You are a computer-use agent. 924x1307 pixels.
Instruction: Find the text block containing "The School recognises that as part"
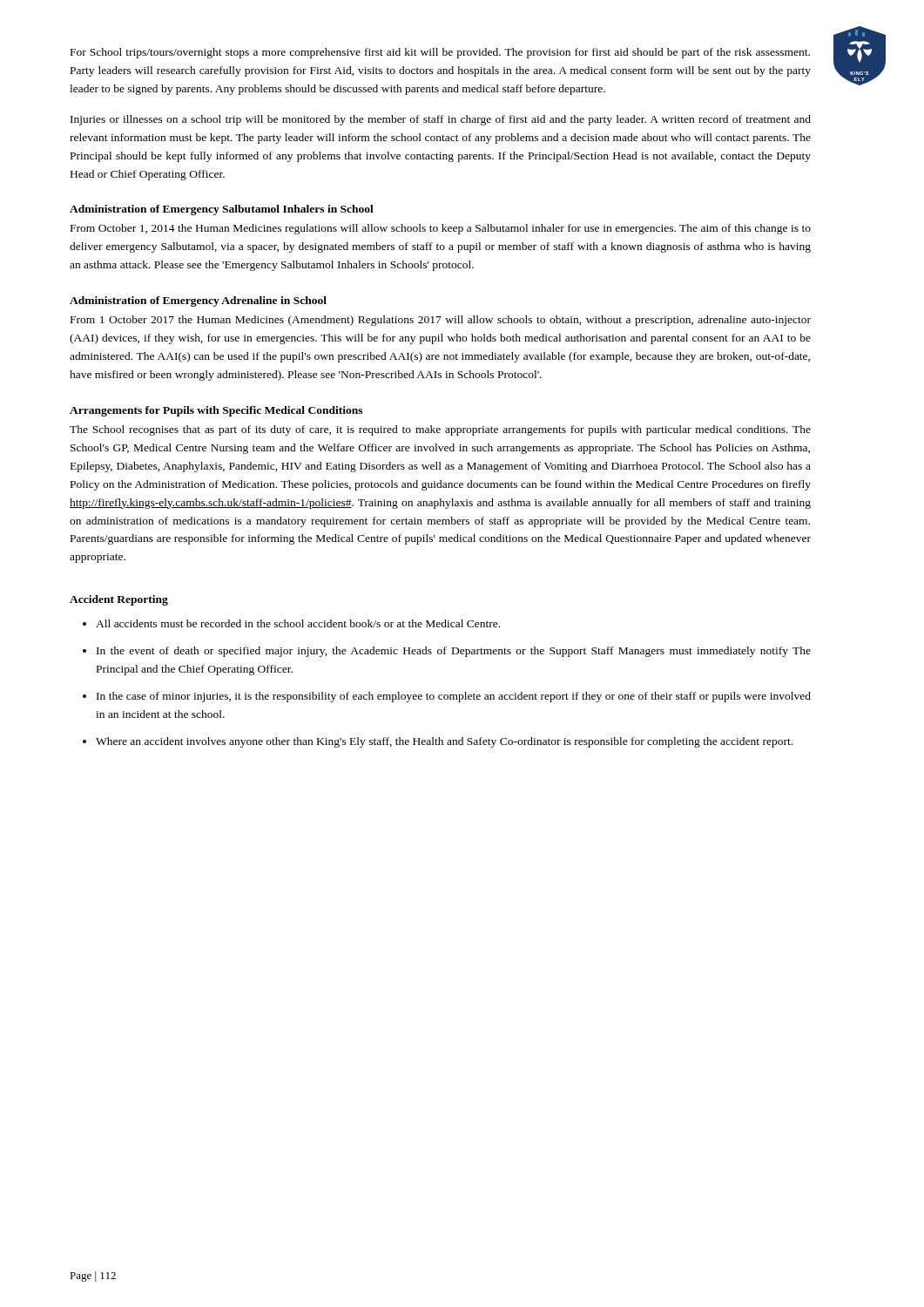pyautogui.click(x=440, y=493)
